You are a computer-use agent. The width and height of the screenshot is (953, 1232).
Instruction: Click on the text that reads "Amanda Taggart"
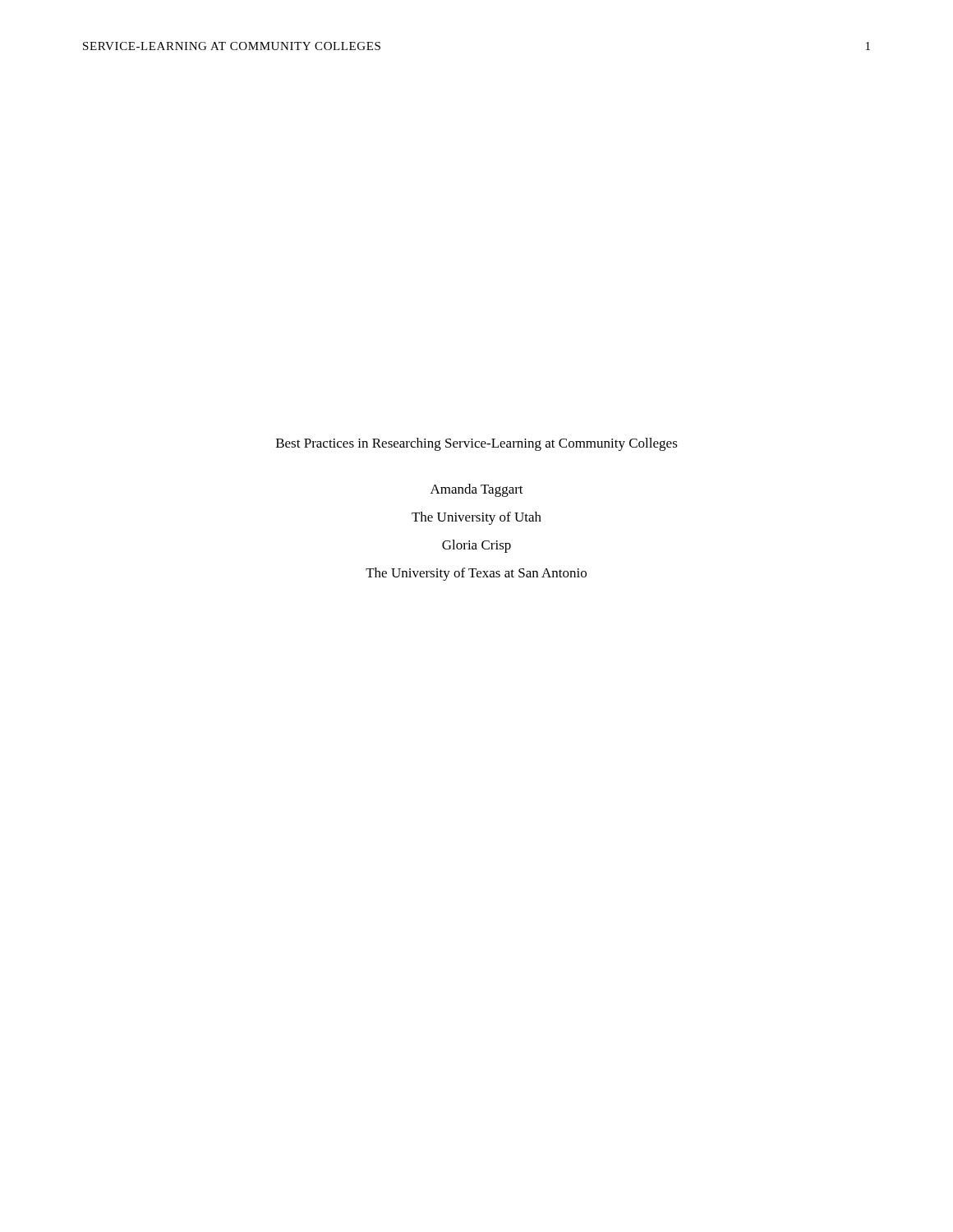point(476,489)
